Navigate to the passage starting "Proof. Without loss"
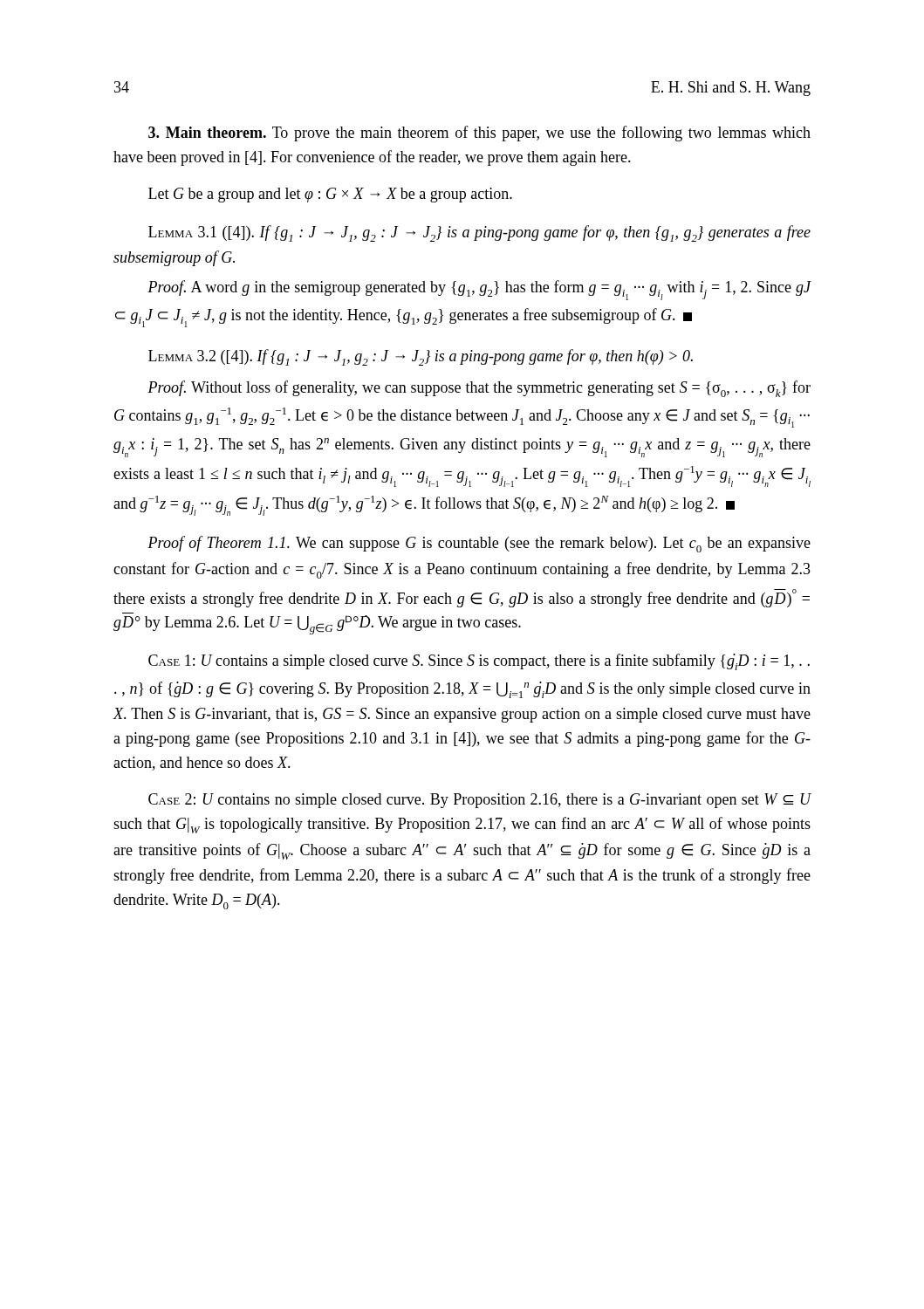This screenshot has width=924, height=1309. (x=462, y=448)
